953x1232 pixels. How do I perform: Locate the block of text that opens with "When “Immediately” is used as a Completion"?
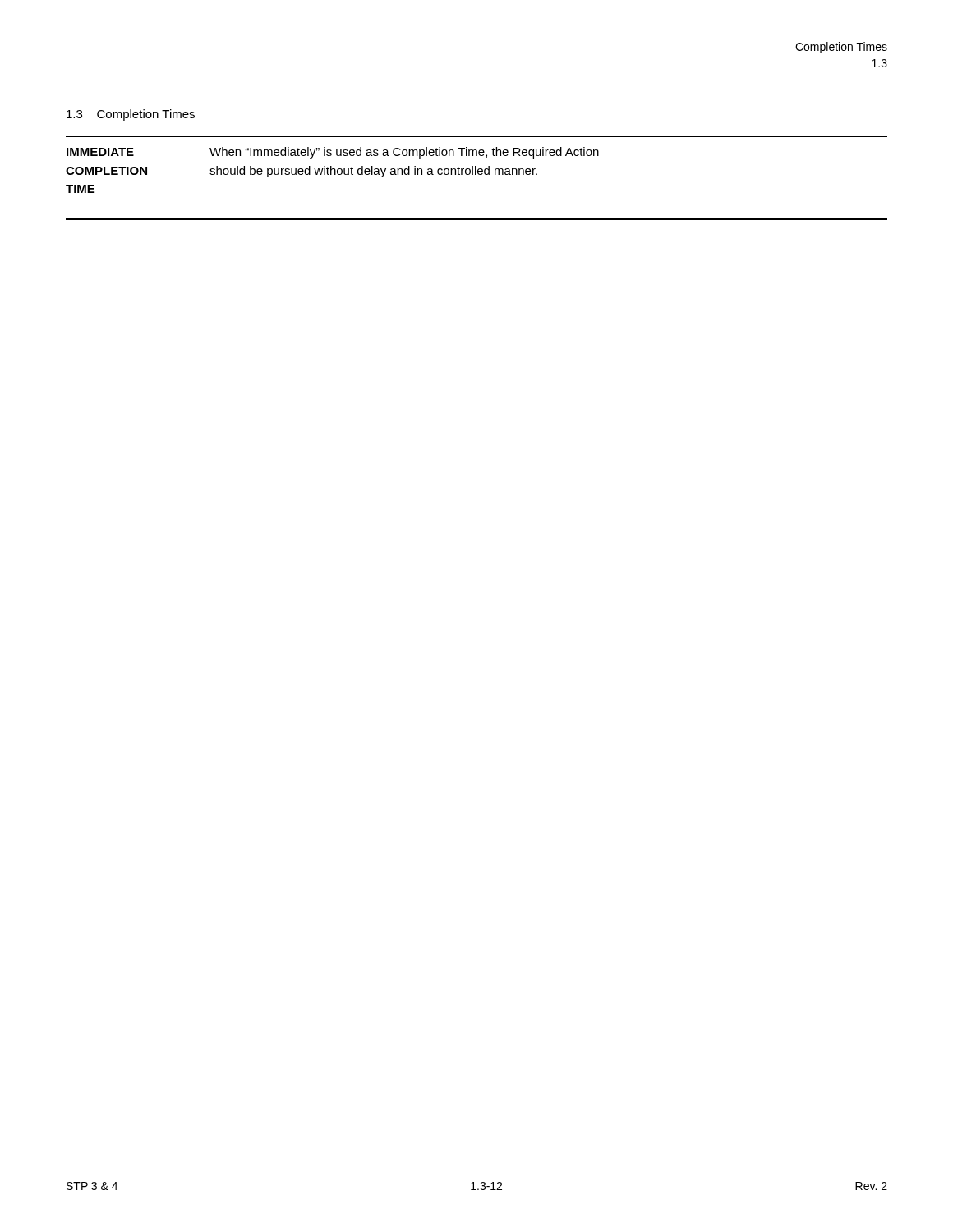(x=404, y=161)
